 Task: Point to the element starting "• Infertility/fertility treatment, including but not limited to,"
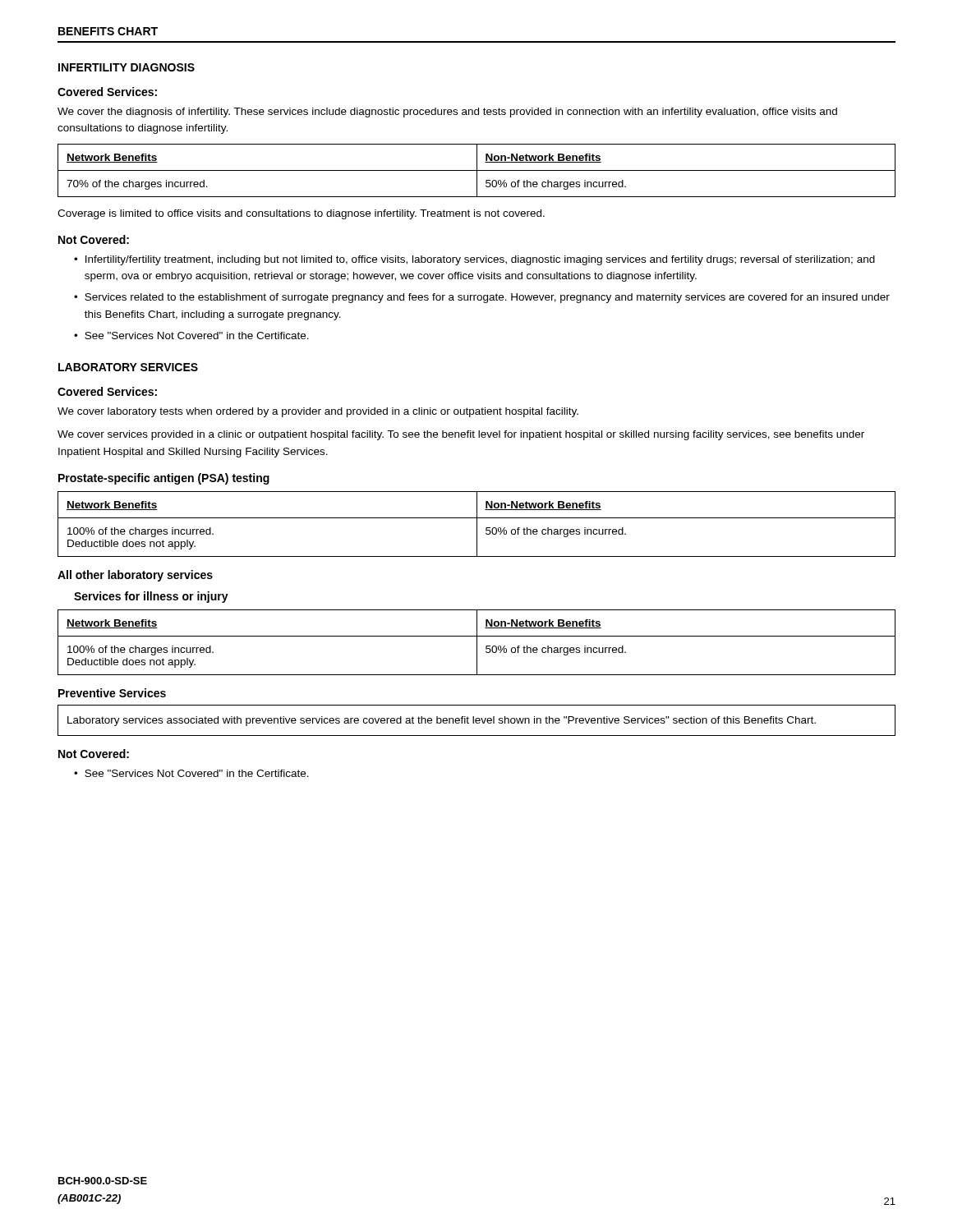click(x=485, y=268)
